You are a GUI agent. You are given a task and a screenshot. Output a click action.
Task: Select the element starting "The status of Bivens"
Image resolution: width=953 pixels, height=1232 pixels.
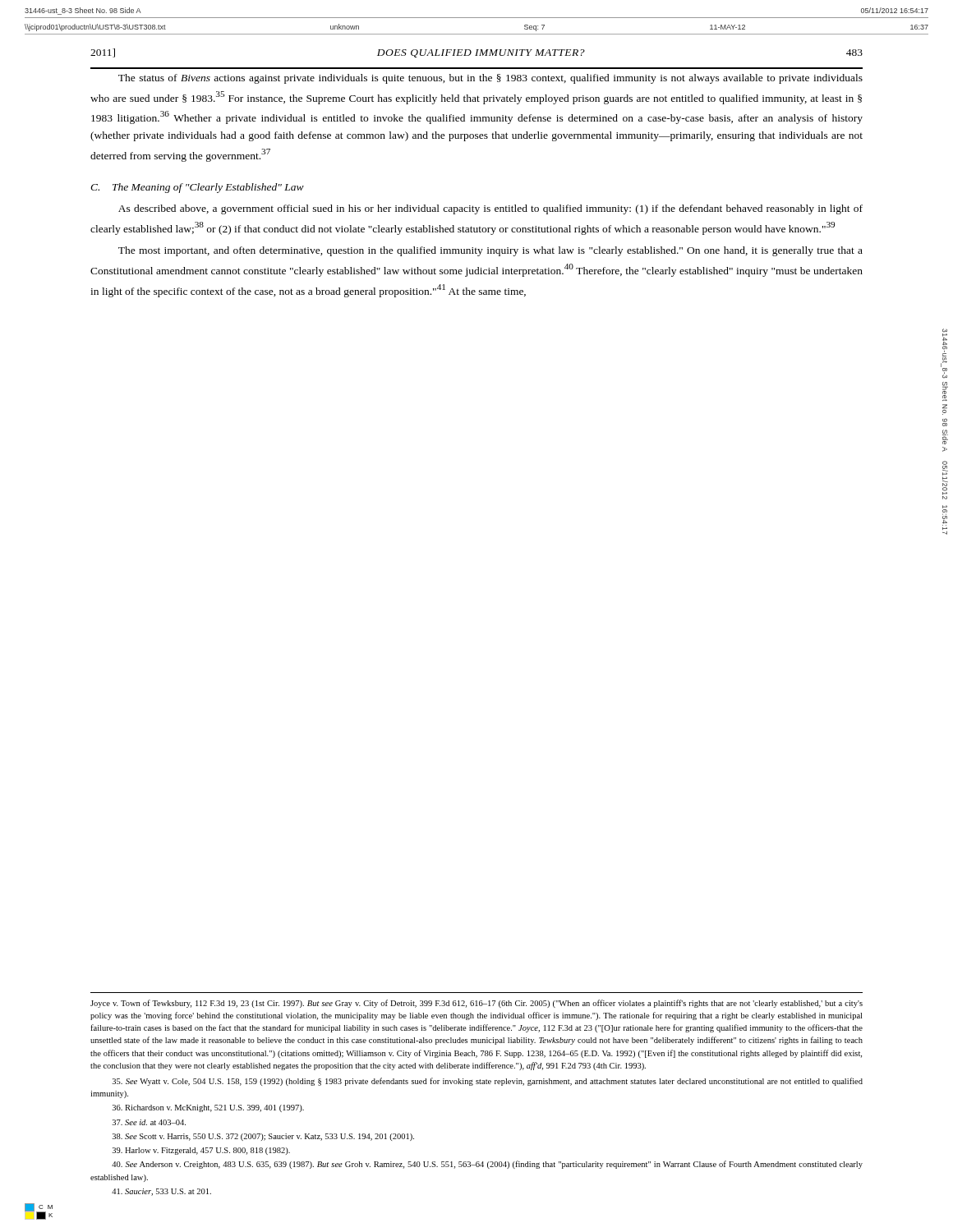[x=476, y=117]
